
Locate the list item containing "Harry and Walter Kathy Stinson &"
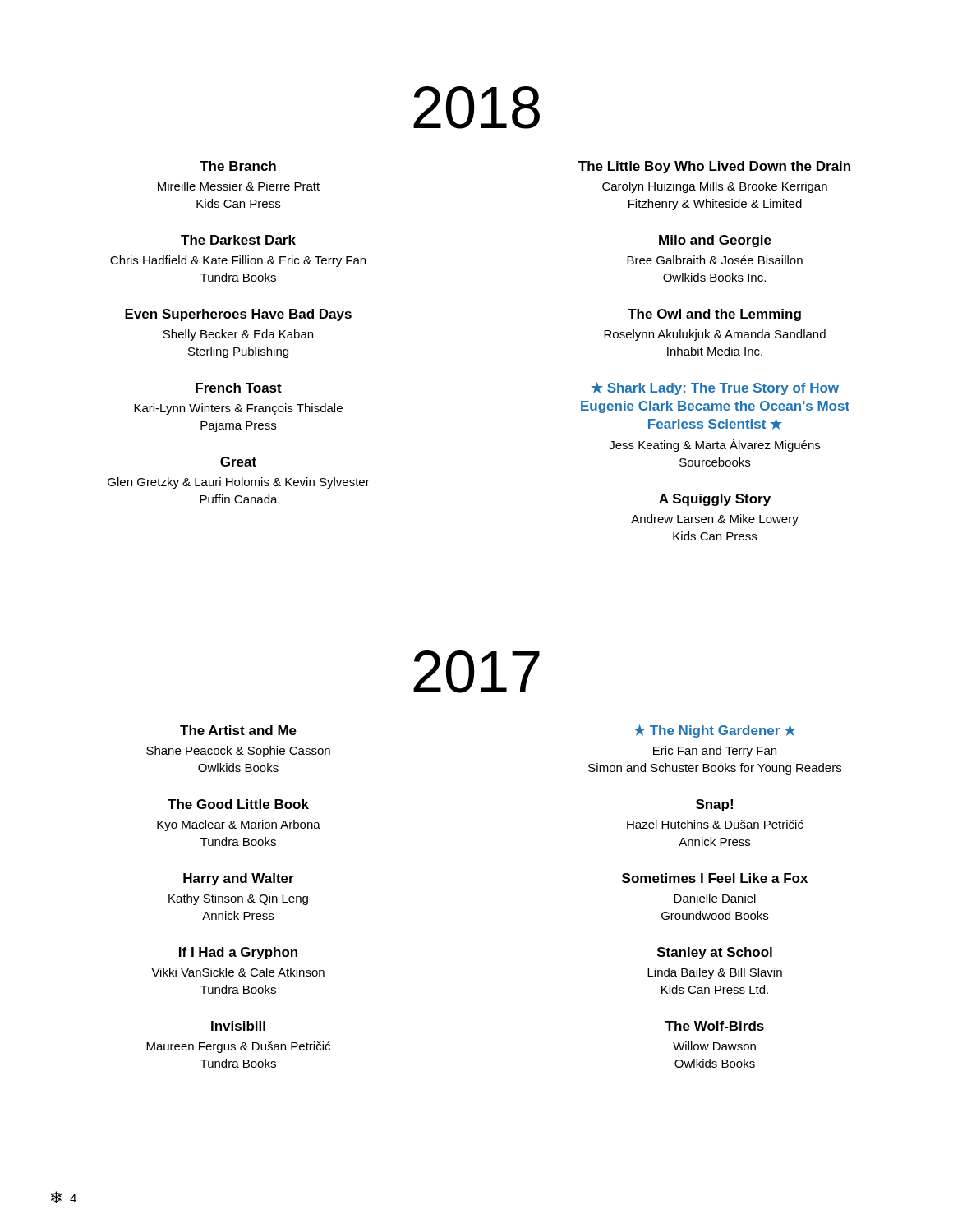click(238, 897)
